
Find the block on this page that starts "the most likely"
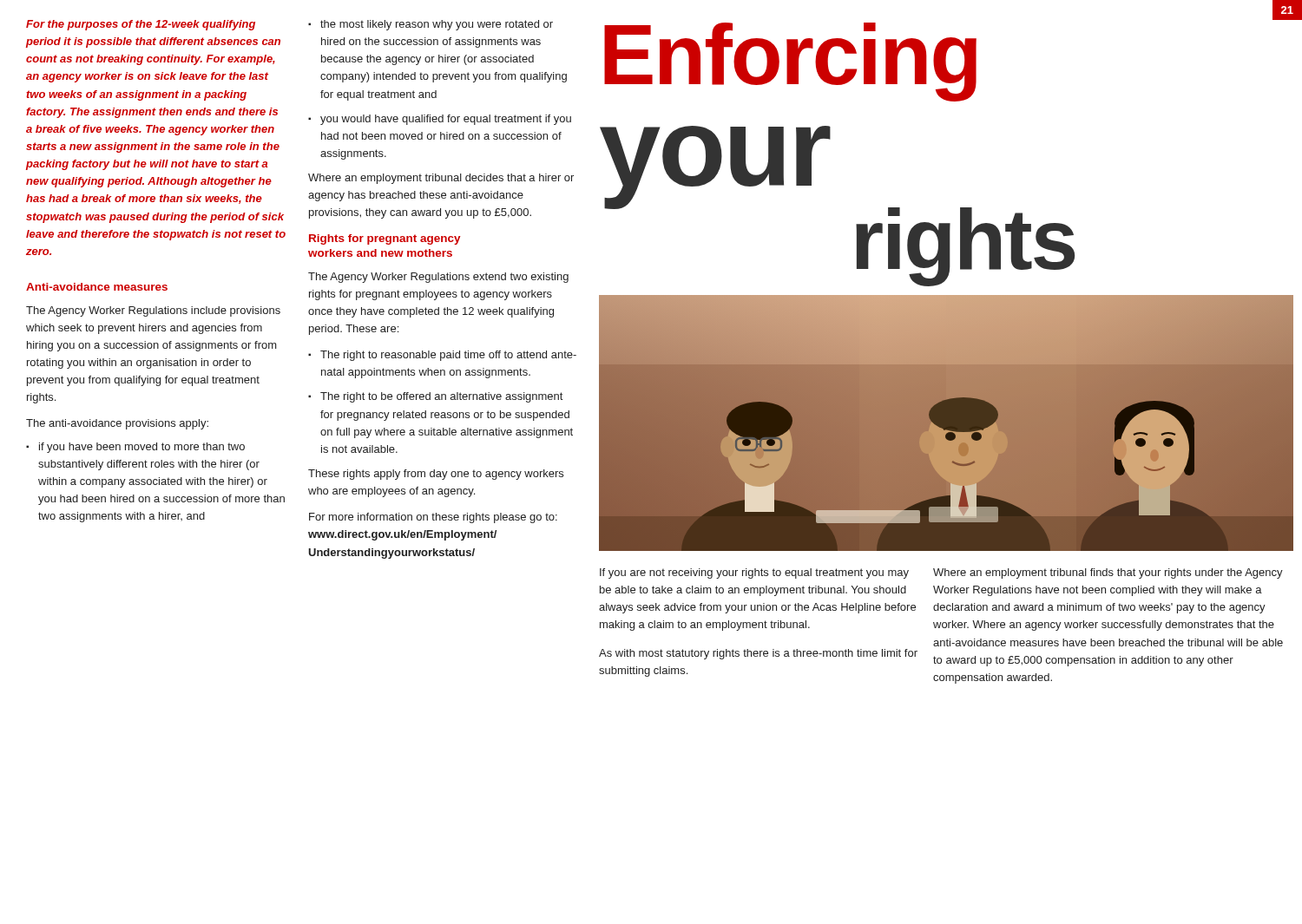pyautogui.click(x=444, y=59)
